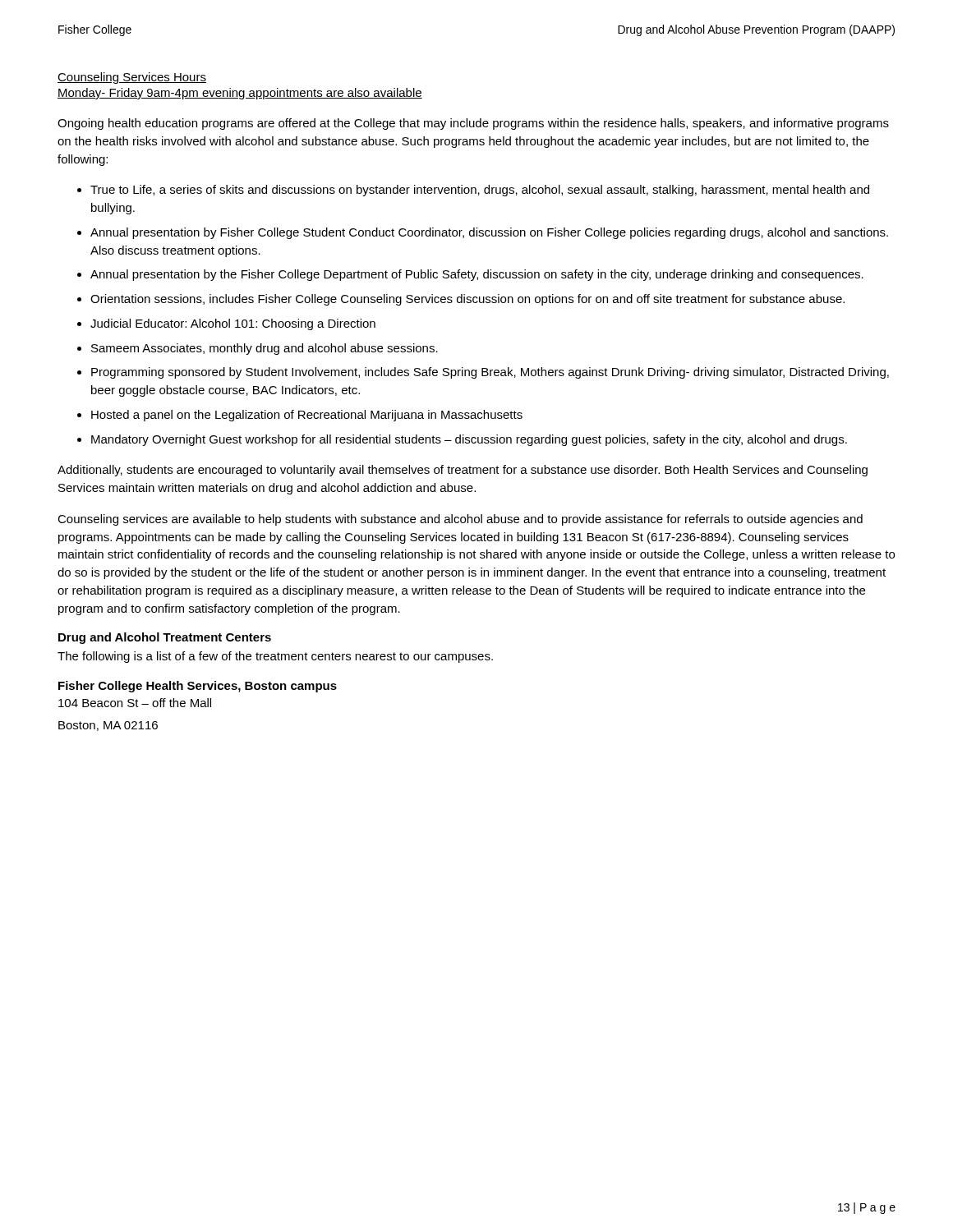The image size is (953, 1232).
Task: Locate the text block that reads "The following is a list of"
Action: (x=276, y=656)
